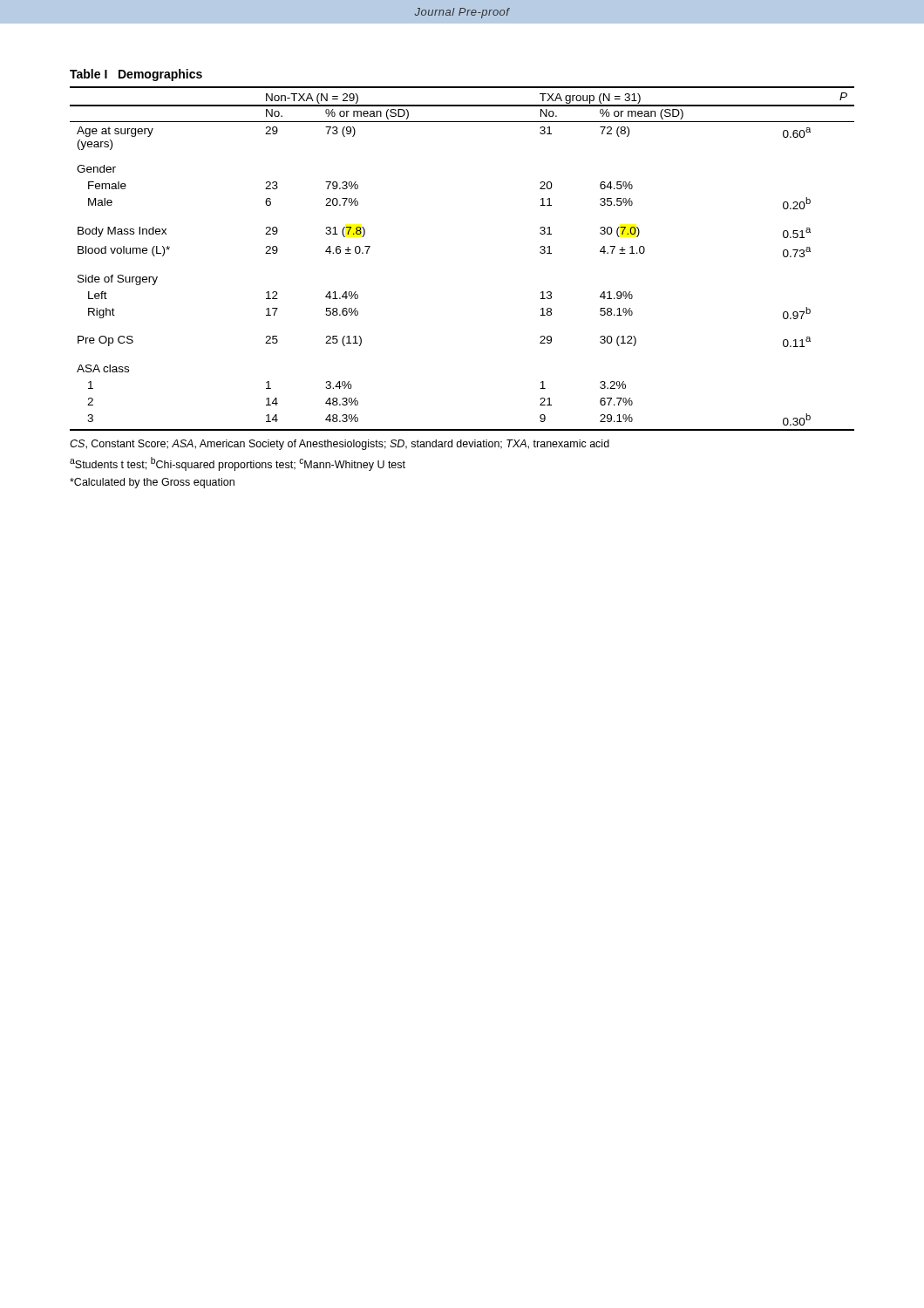The height and width of the screenshot is (1308, 924).
Task: Click on the footnote with the text "CS, Constant Score;"
Action: [340, 463]
